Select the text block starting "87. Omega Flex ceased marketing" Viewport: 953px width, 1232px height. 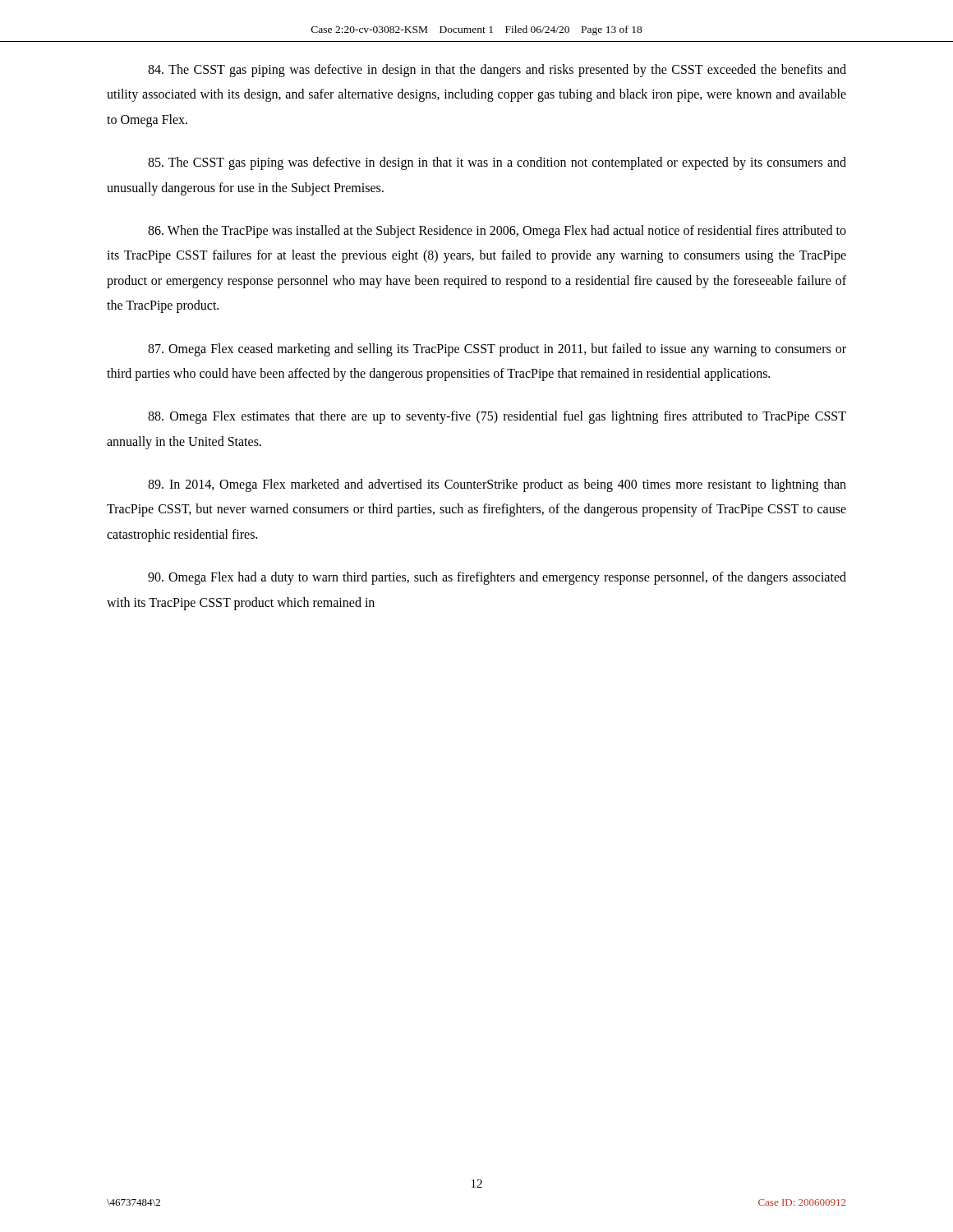[476, 358]
